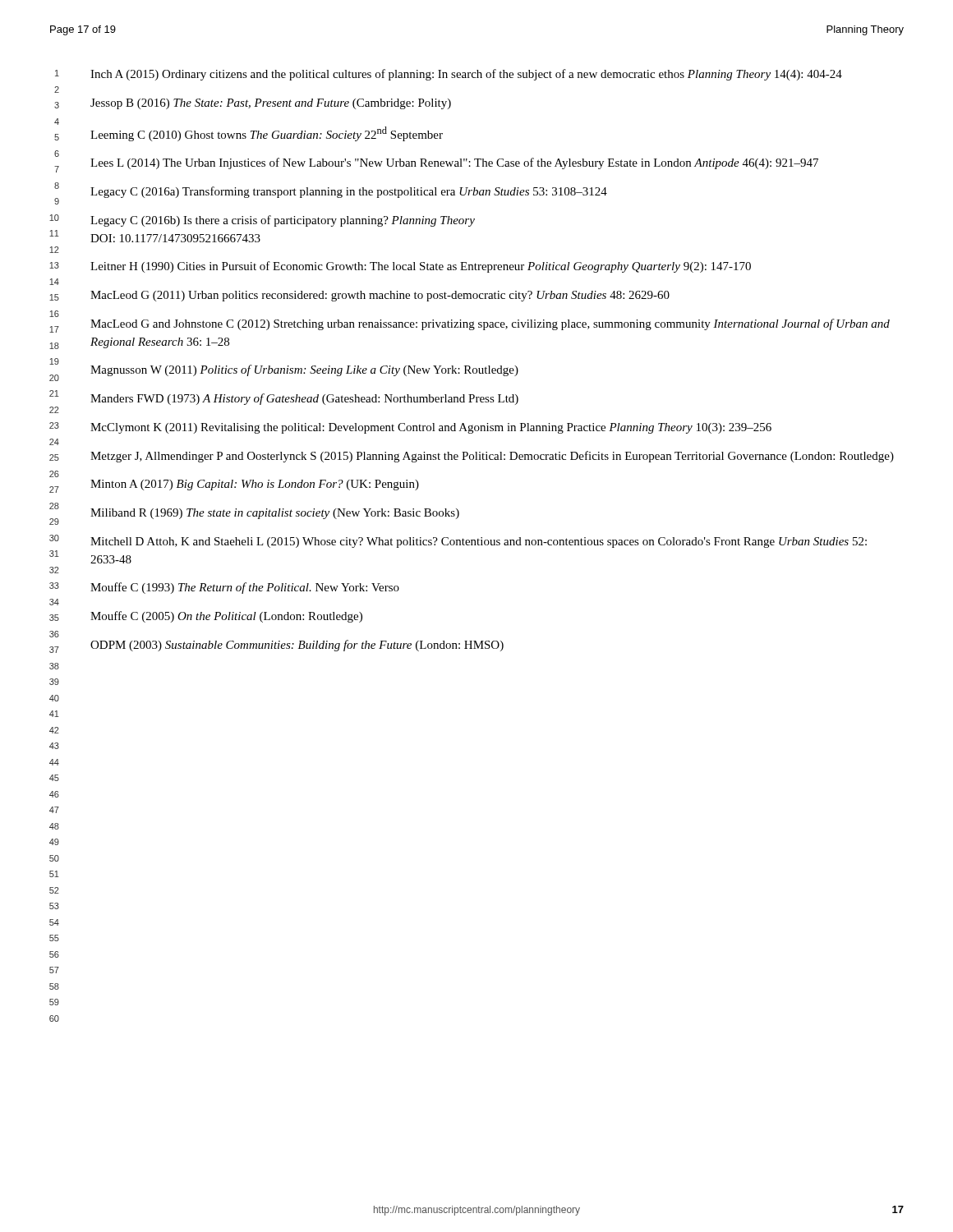953x1232 pixels.
Task: Select the list item that says "Minton A (2017) Big Capital: Who"
Action: click(x=255, y=484)
